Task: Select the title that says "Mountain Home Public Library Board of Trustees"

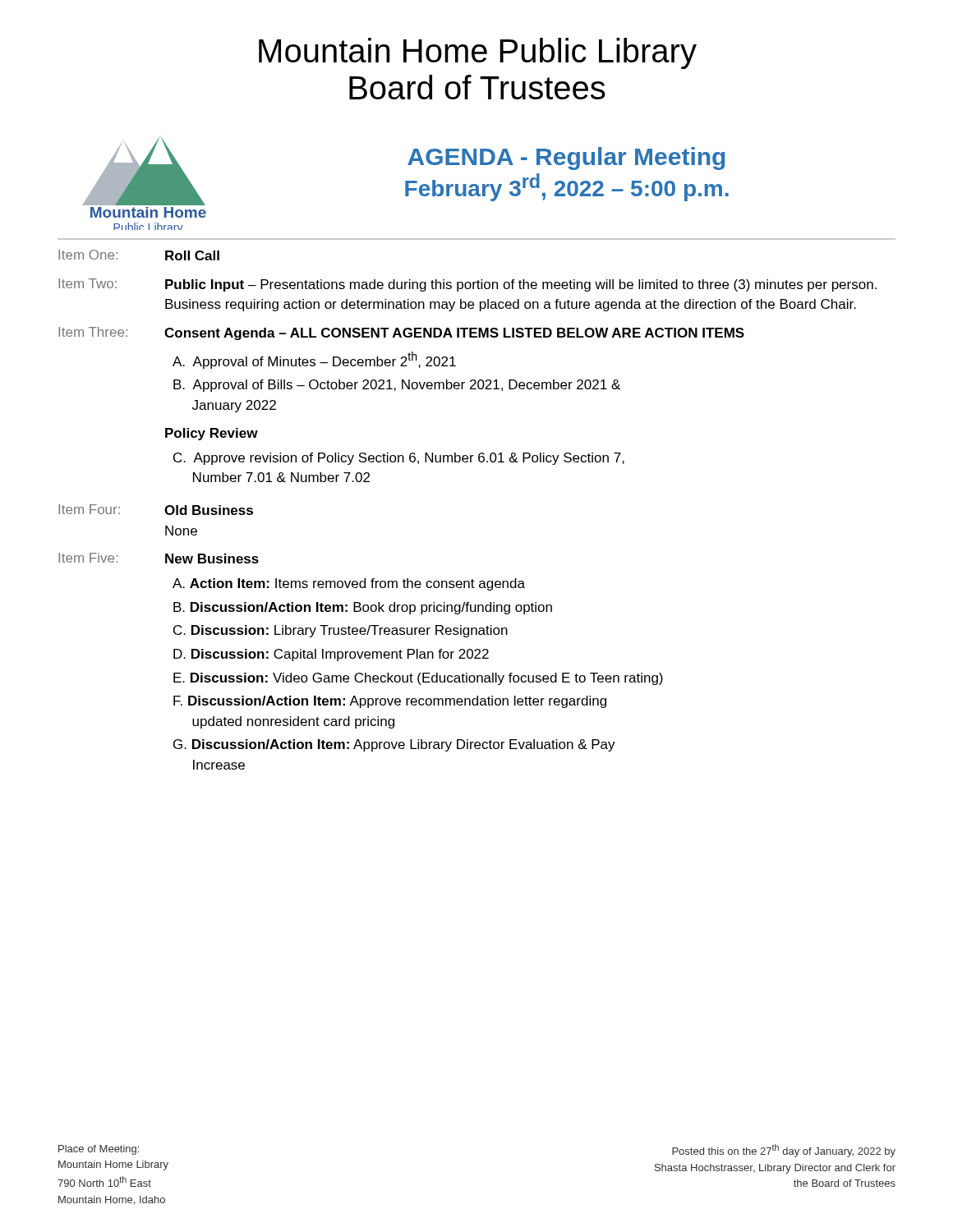Action: 476,70
